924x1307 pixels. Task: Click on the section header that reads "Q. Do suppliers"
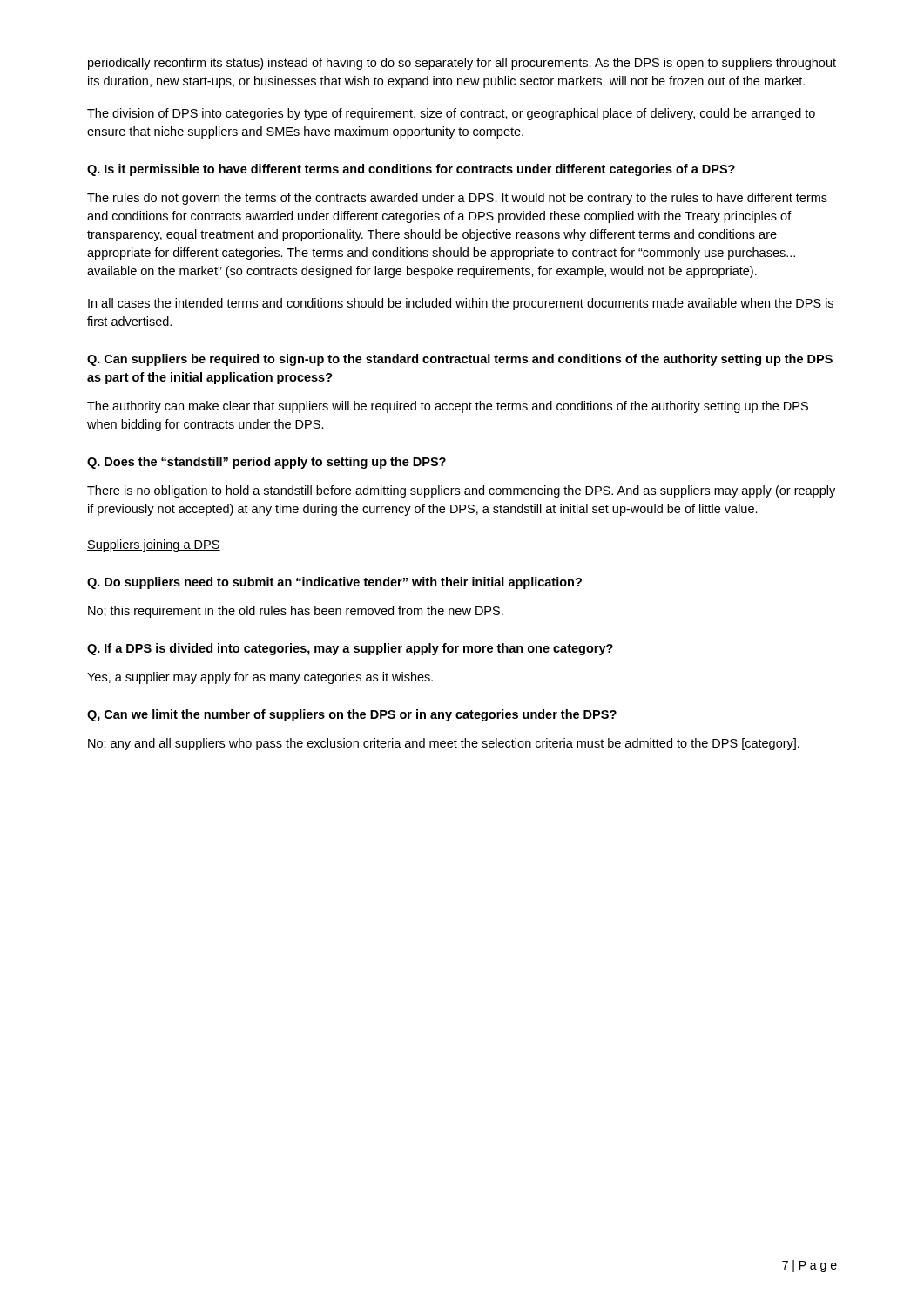(335, 582)
